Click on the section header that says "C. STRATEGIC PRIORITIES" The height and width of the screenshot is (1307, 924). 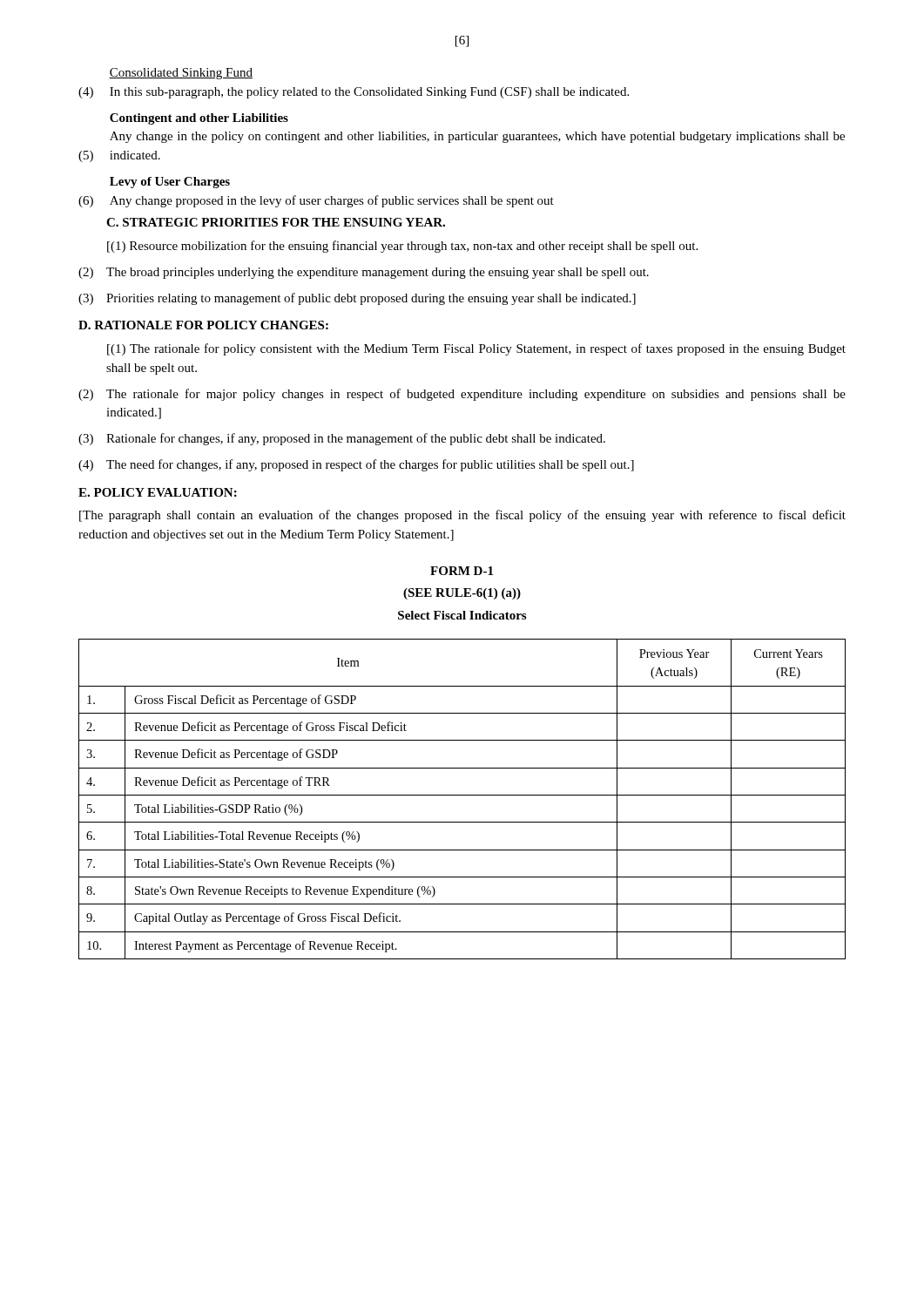(276, 222)
